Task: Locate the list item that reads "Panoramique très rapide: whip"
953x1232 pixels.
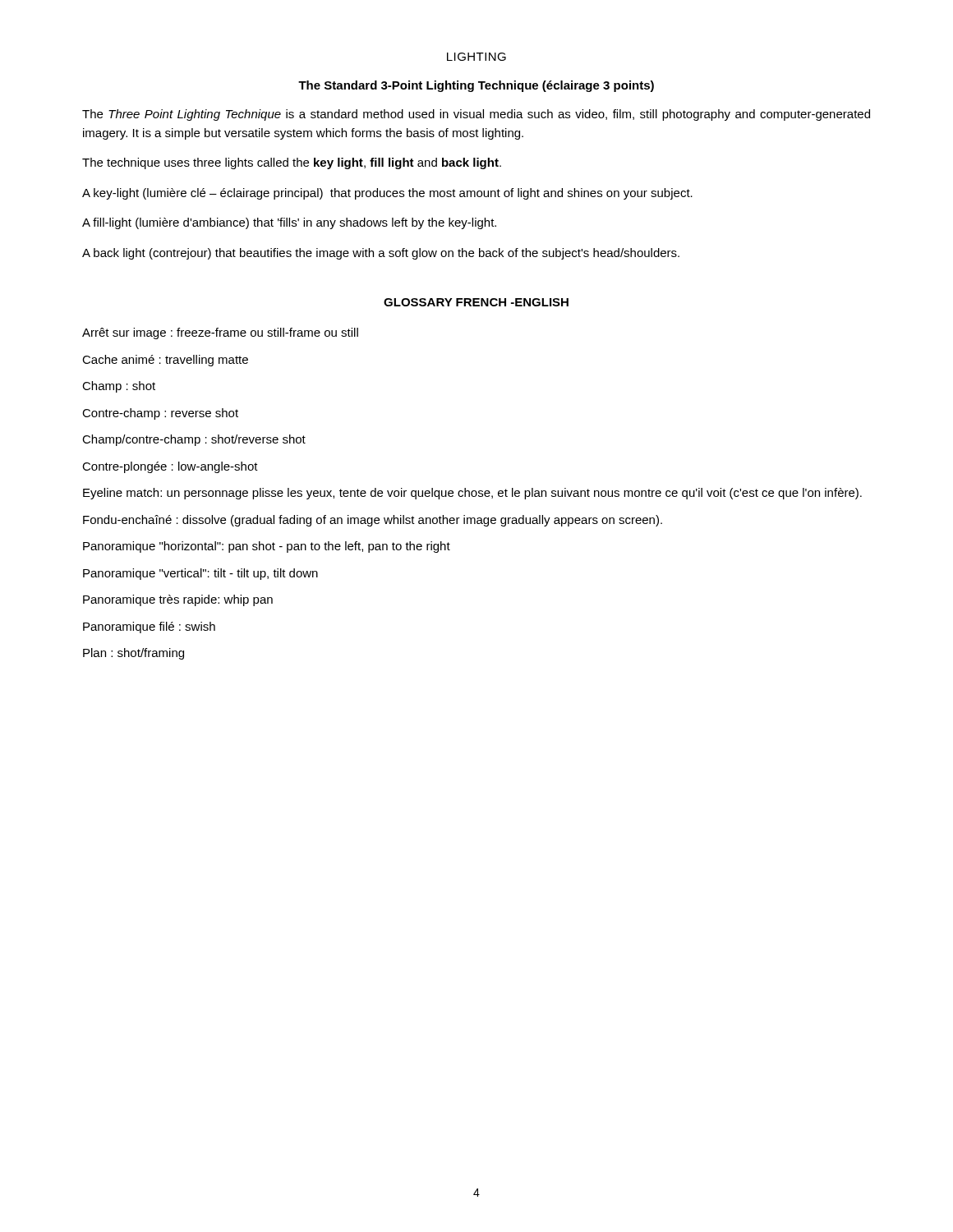Action: (178, 599)
